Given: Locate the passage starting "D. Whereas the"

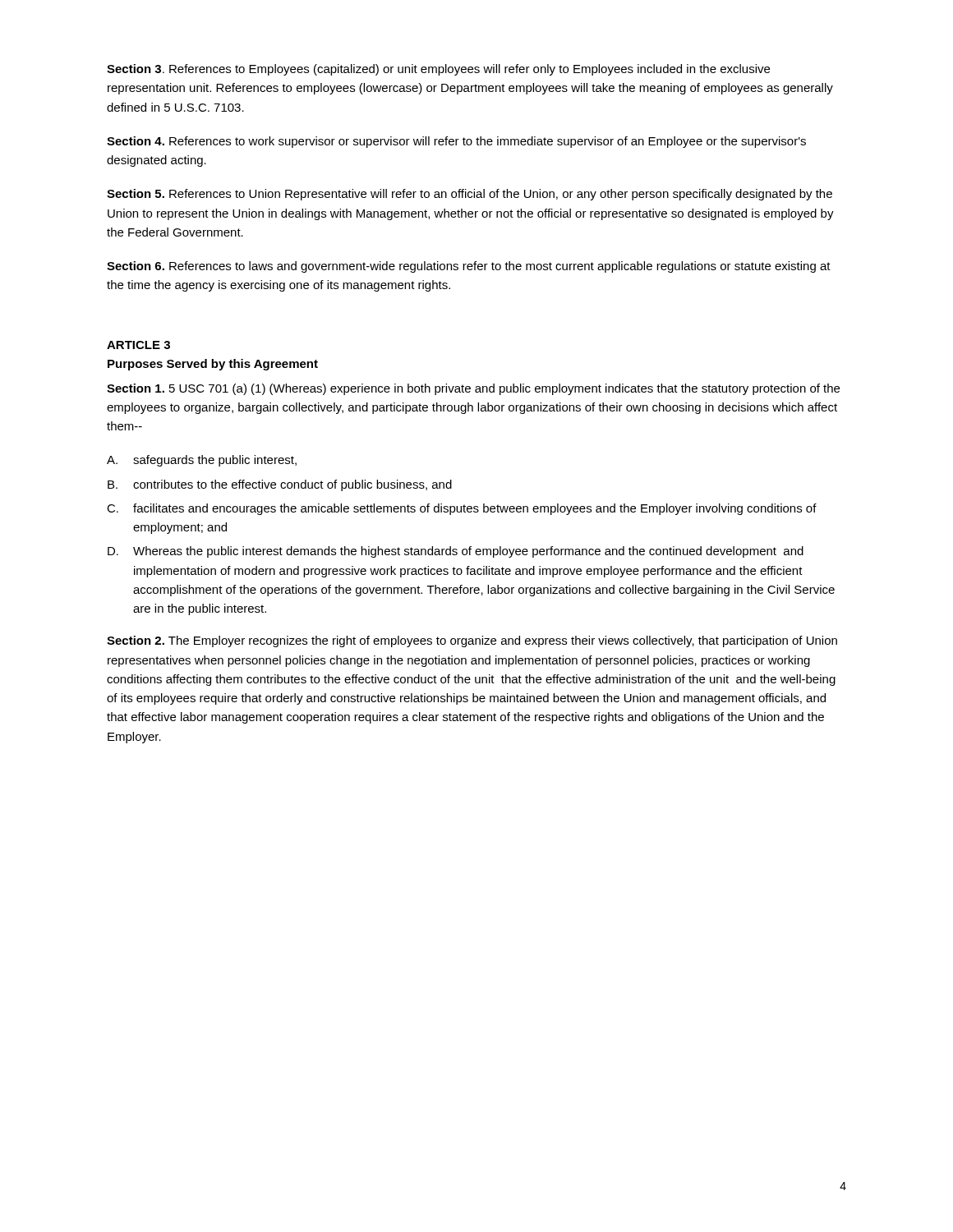Looking at the screenshot, I should [x=476, y=580].
